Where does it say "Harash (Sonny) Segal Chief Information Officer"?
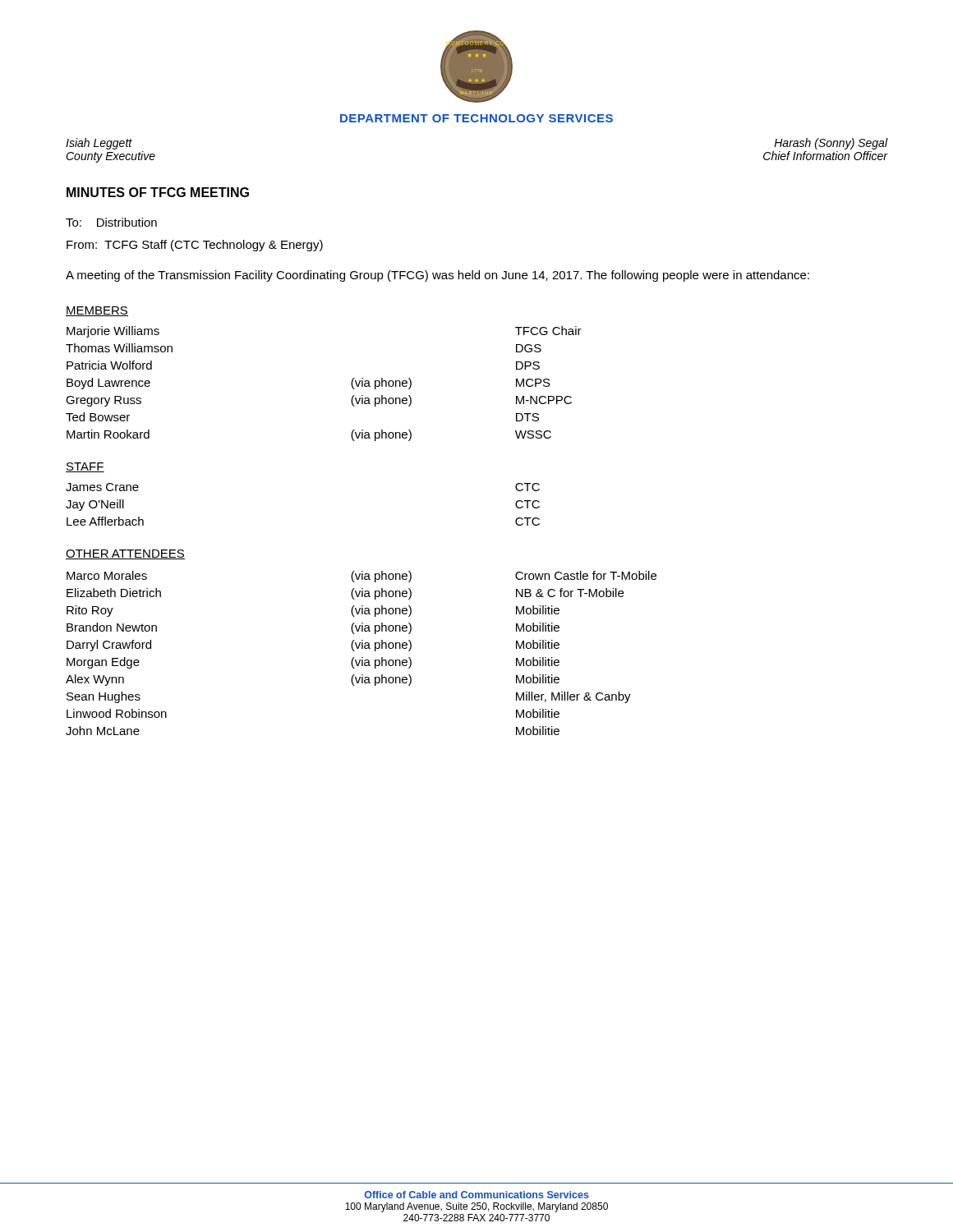953x1232 pixels. click(825, 150)
